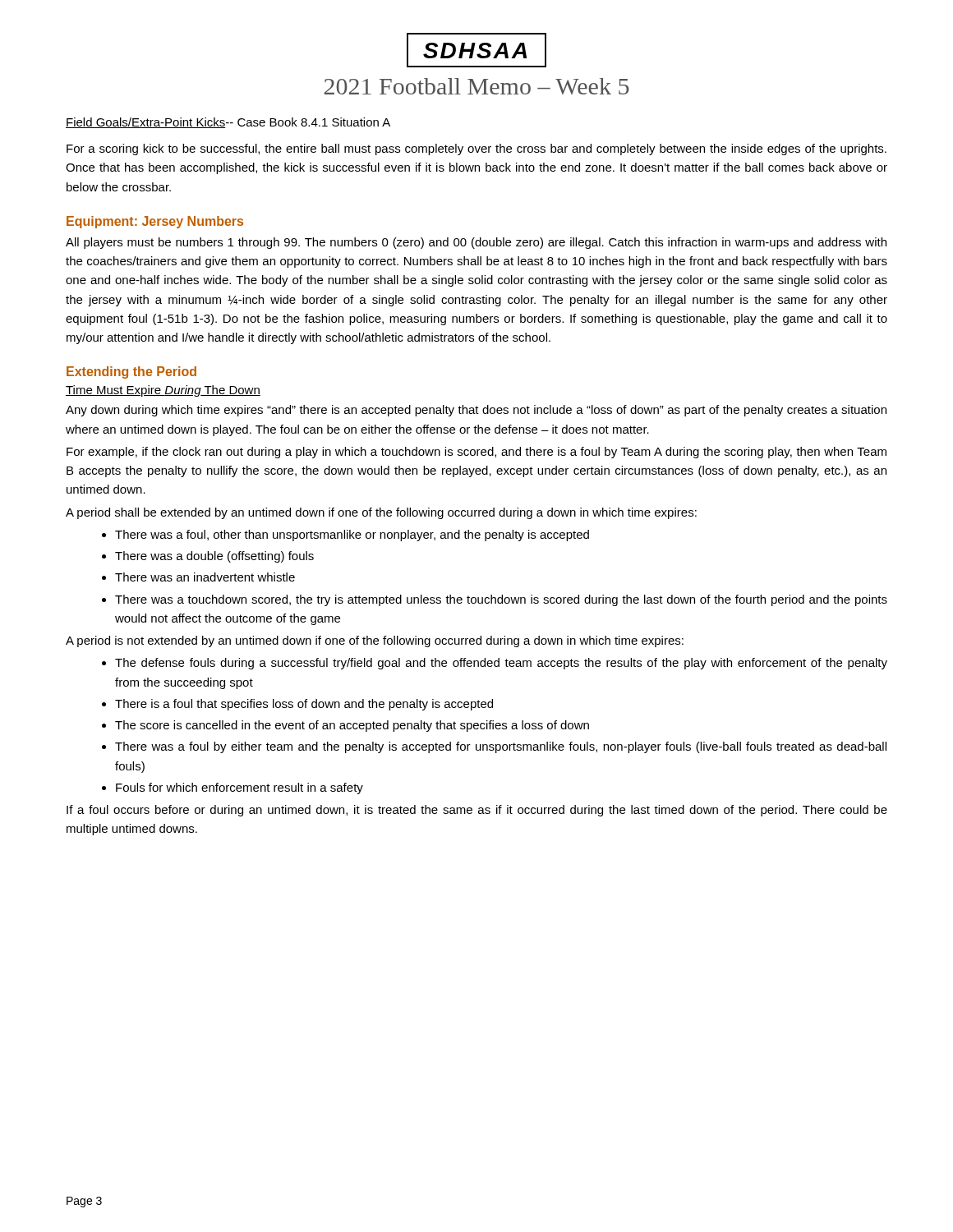Image resolution: width=953 pixels, height=1232 pixels.
Task: Select the passage starting "There was a touchdown scored, the"
Action: coord(501,608)
